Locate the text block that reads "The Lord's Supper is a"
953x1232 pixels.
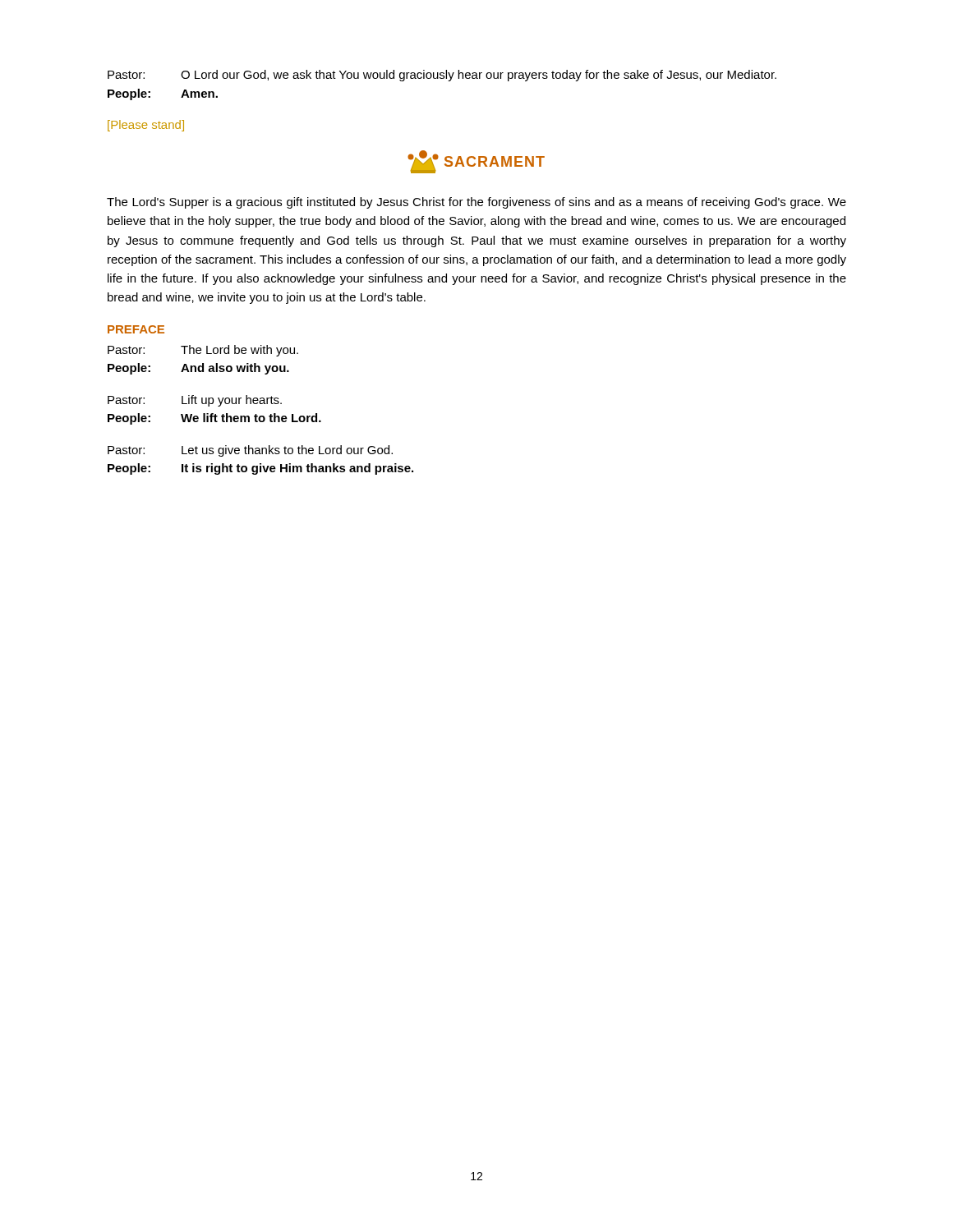[476, 249]
